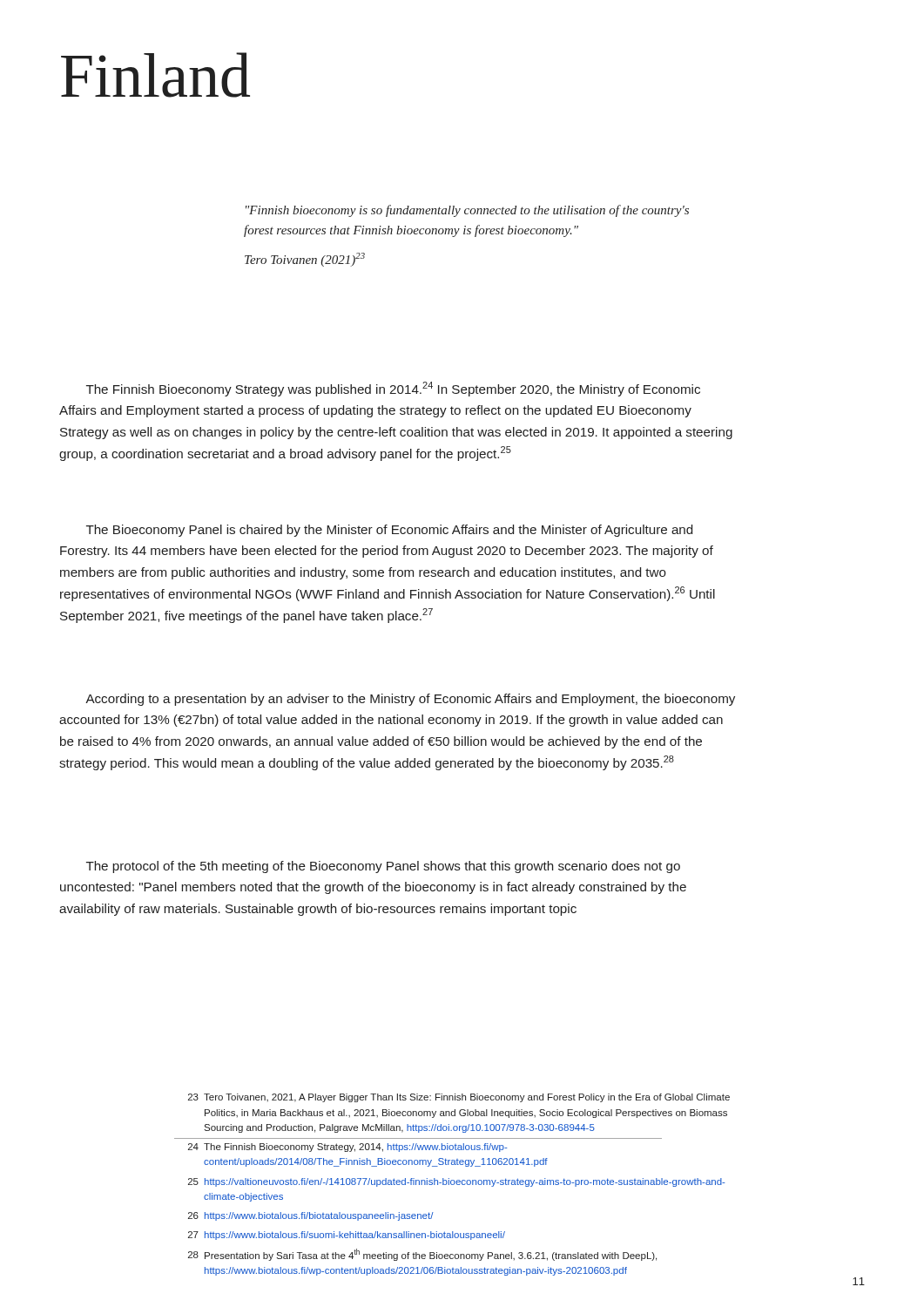Select the text block starting "27 https://www.biotalous.fi/suomi-kehittaa/kansallinen-biotalouspaneeli/"

pos(462,1236)
